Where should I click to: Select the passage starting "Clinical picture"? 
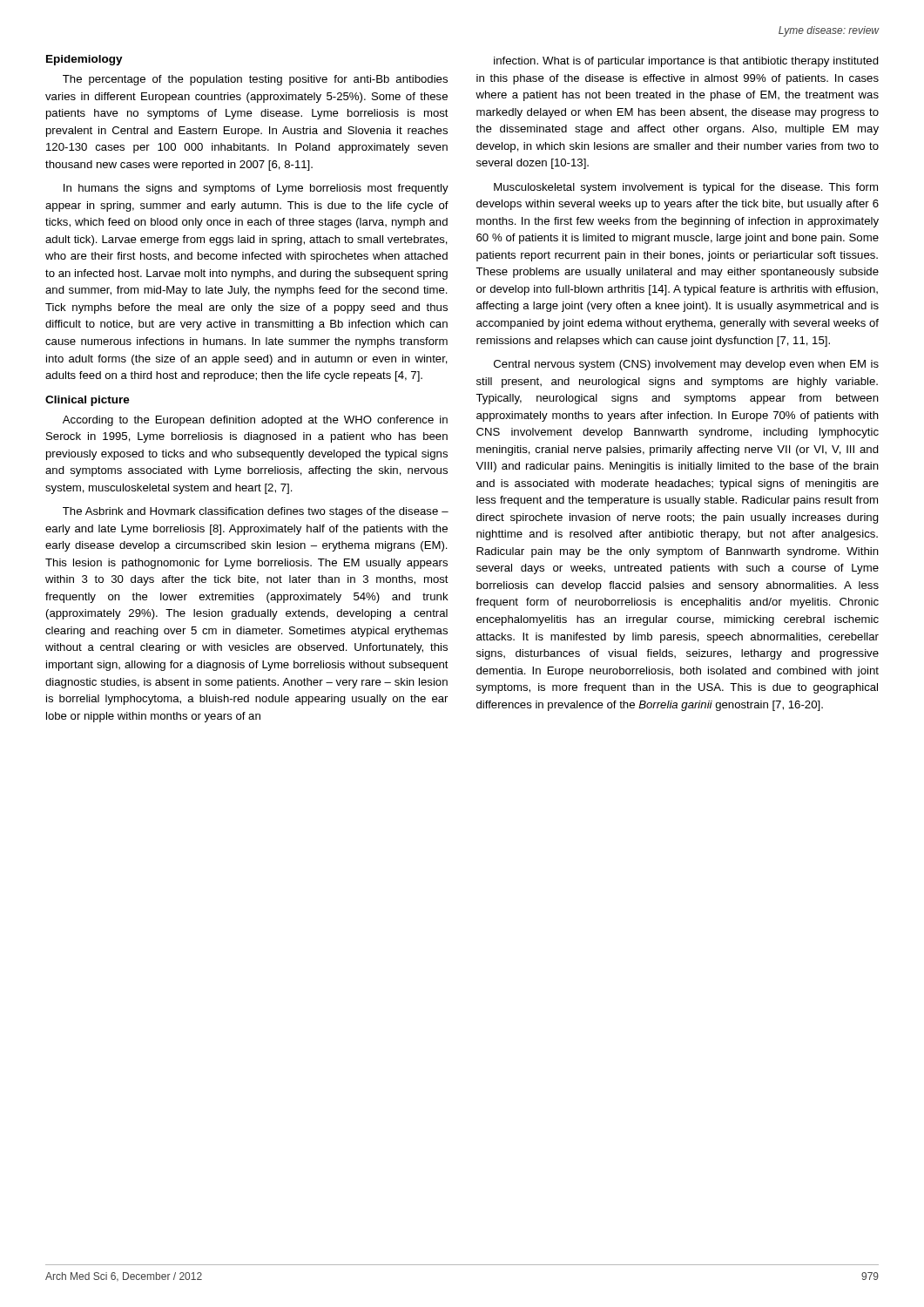tap(87, 399)
